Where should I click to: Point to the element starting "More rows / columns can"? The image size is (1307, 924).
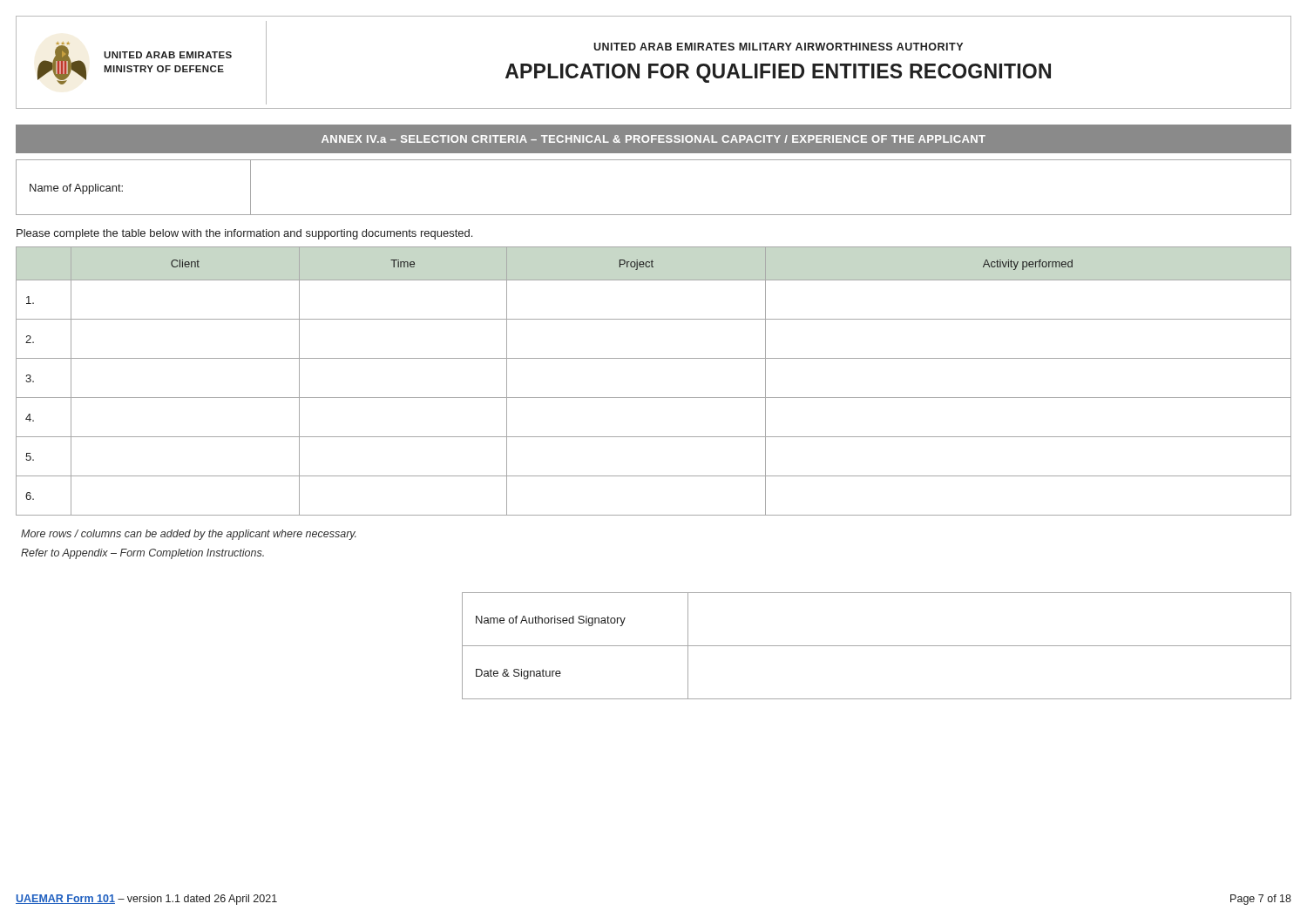point(189,534)
